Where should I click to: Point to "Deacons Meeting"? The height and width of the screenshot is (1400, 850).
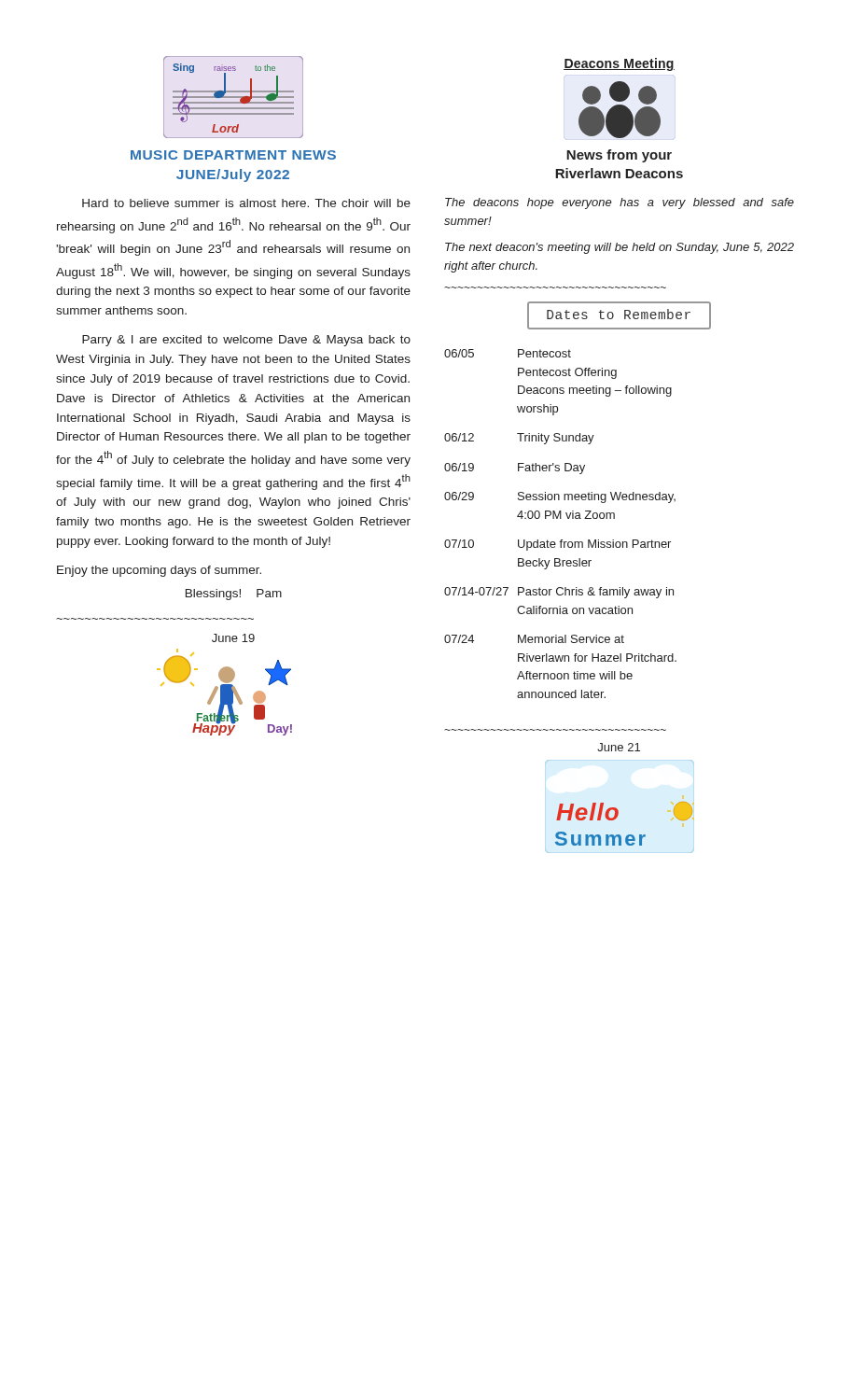[x=619, y=63]
